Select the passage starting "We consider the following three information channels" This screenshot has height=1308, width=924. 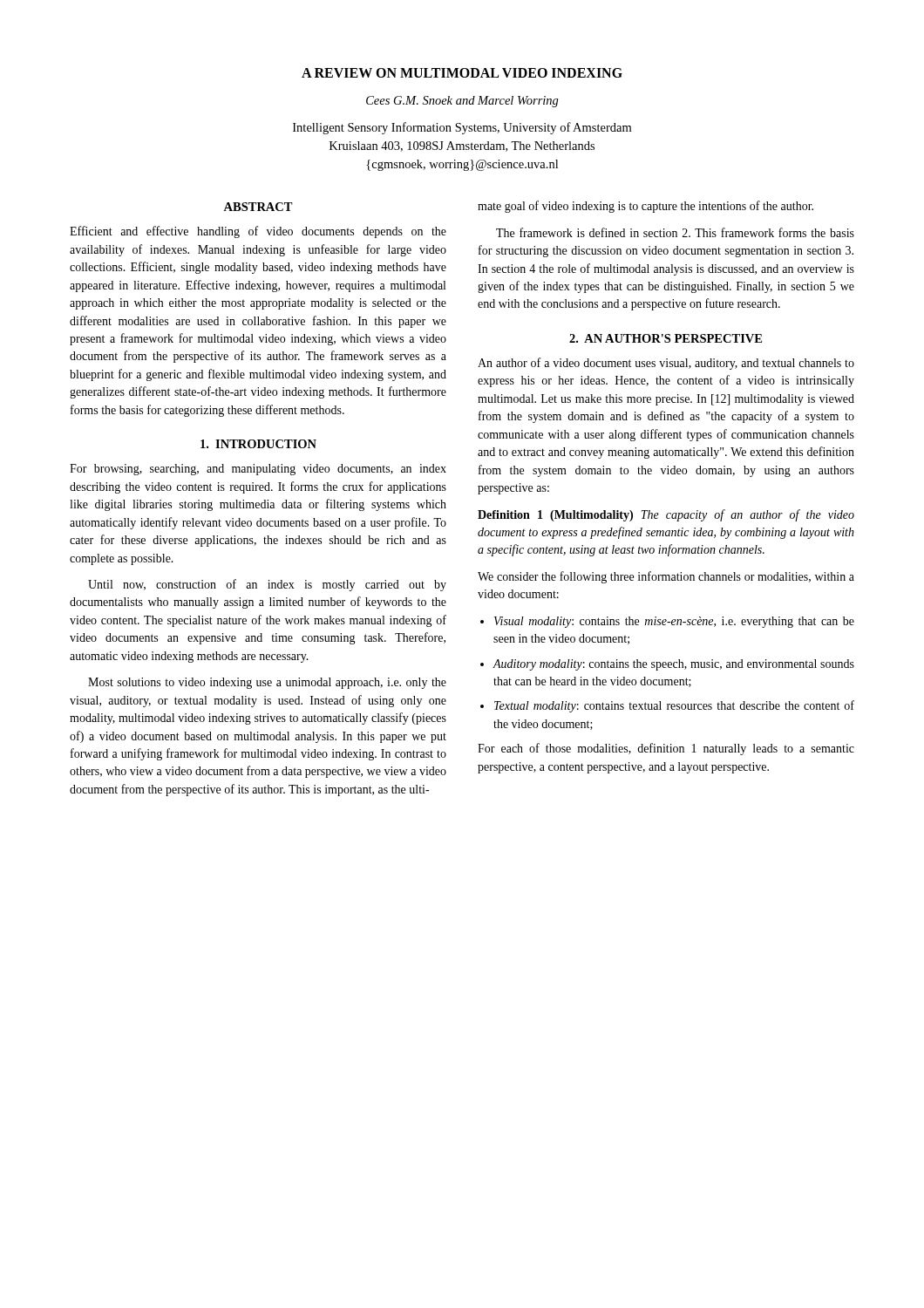point(666,586)
